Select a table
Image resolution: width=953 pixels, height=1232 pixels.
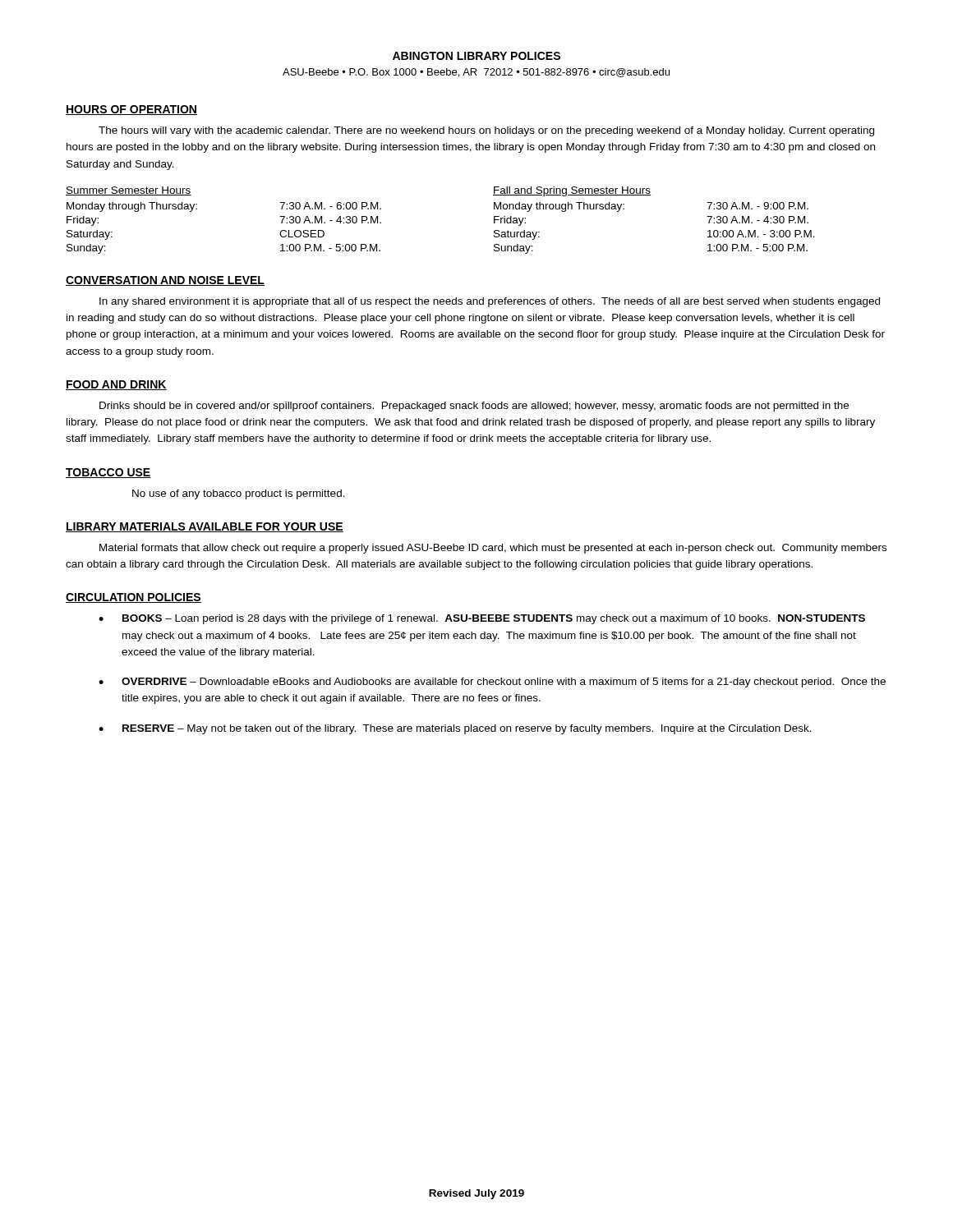[476, 220]
